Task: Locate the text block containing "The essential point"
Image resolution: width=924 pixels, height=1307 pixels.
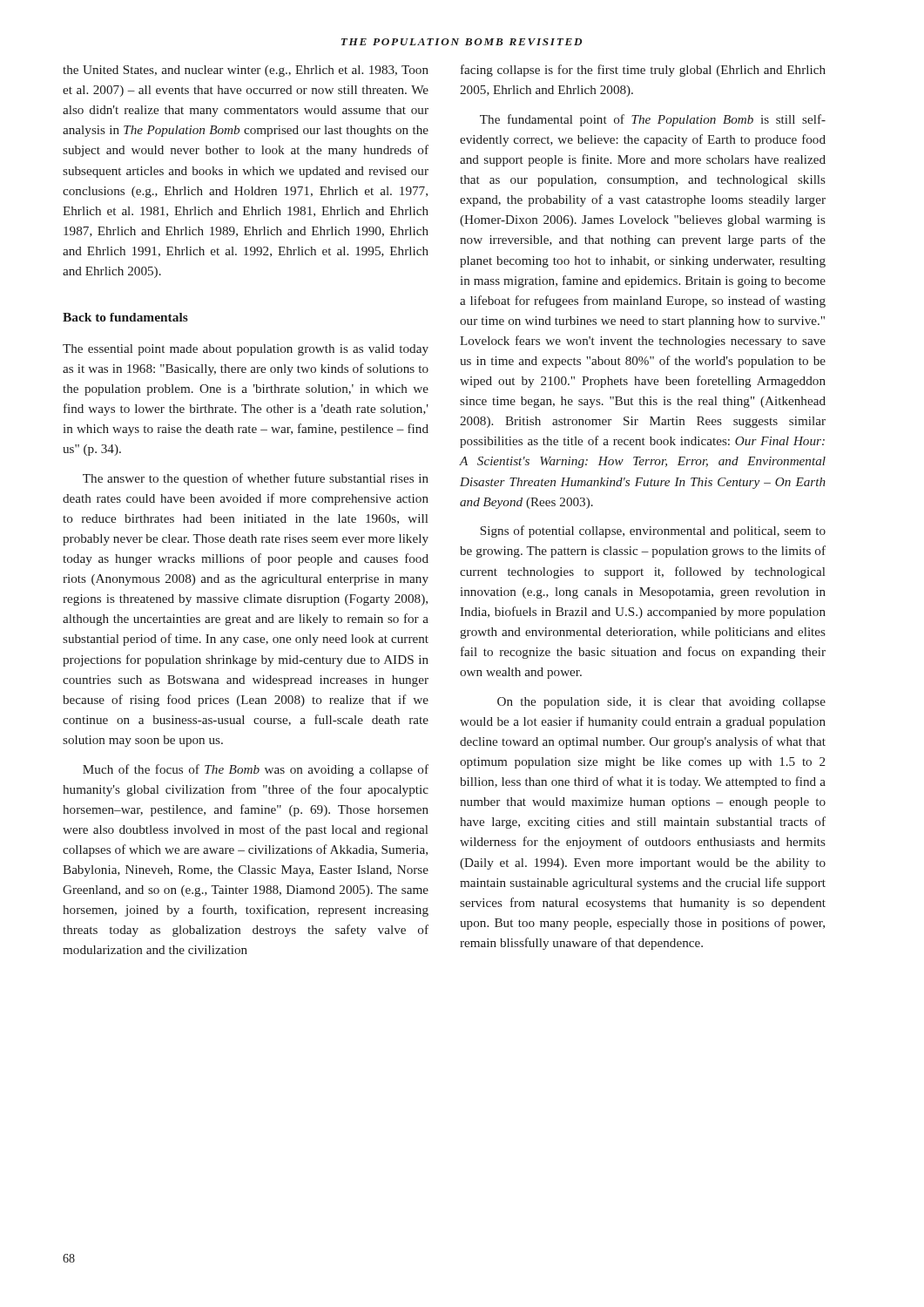Action: [x=246, y=649]
